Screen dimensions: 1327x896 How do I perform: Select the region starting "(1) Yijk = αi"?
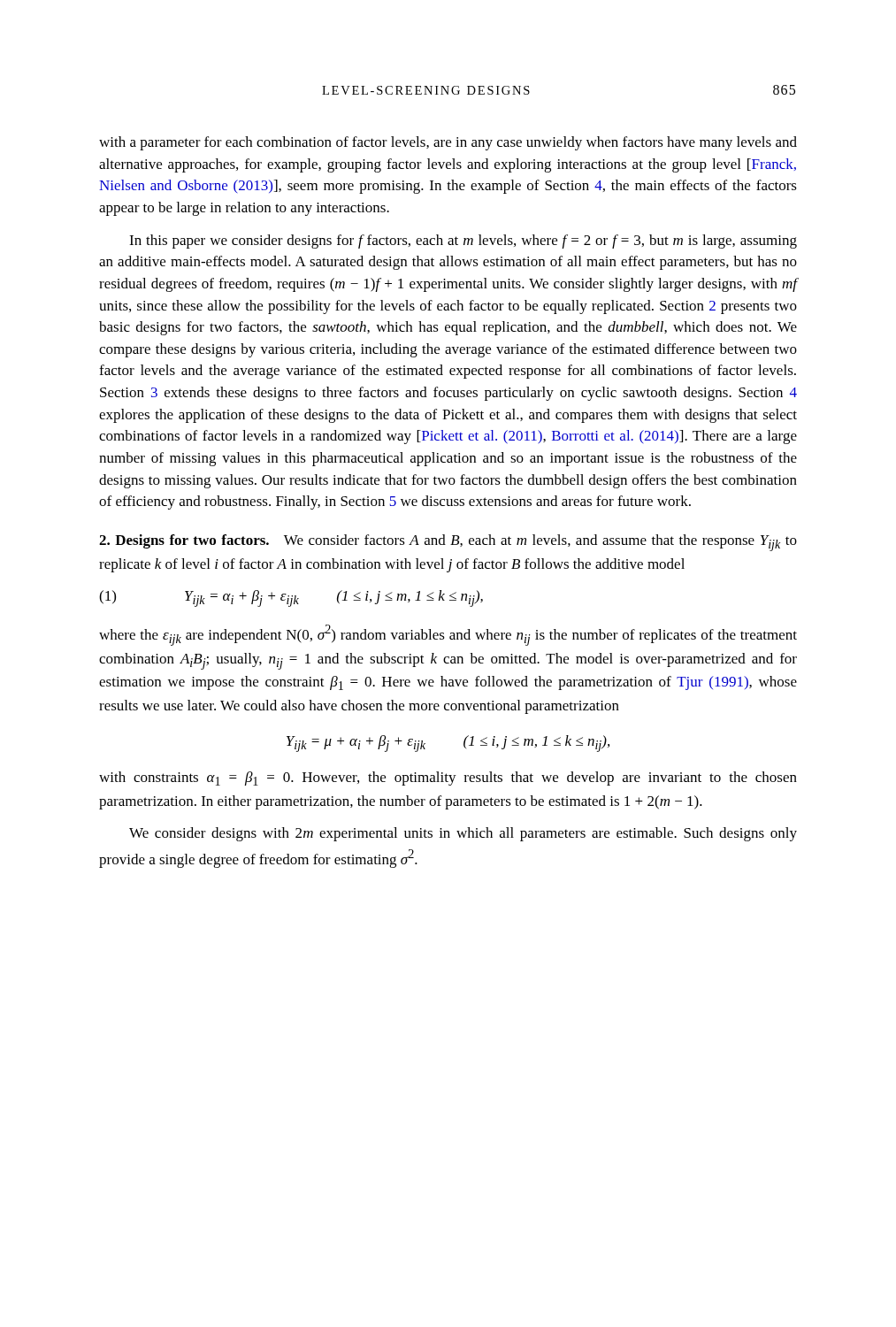(448, 598)
